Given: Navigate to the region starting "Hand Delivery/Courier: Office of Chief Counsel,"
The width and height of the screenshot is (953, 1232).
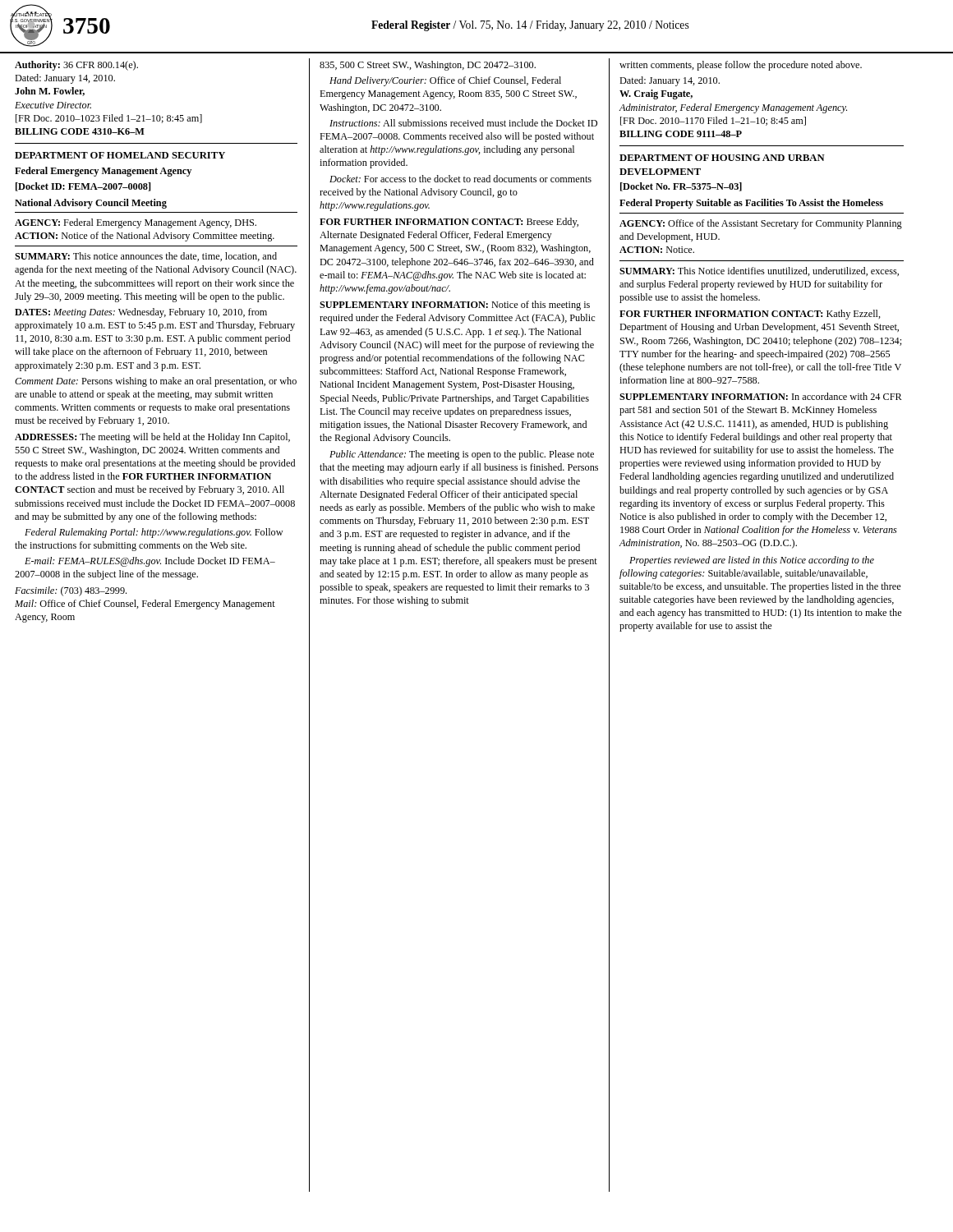Looking at the screenshot, I should 448,94.
